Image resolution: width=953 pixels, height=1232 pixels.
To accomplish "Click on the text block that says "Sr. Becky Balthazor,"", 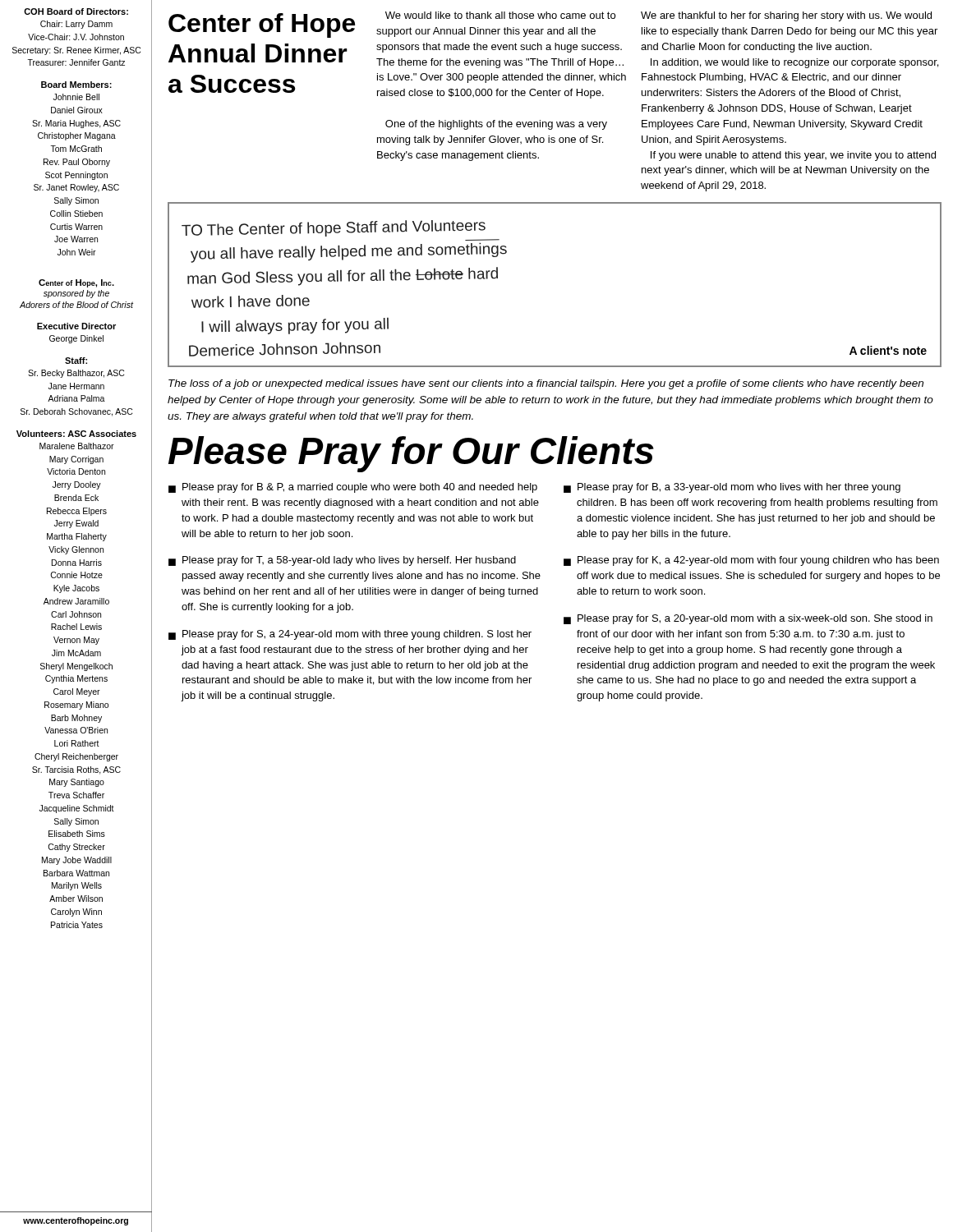I will [x=76, y=392].
